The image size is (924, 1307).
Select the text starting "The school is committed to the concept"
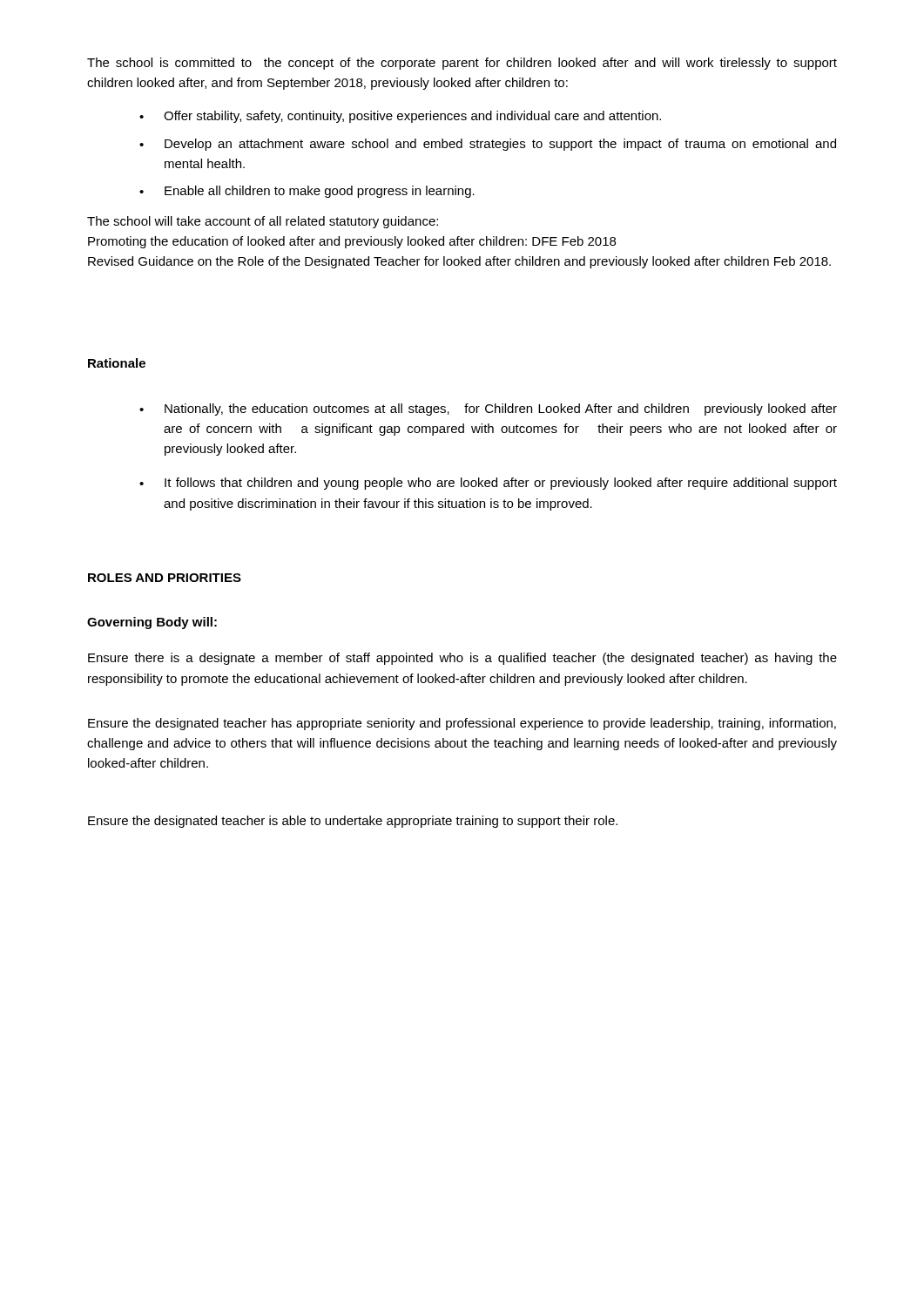462,72
